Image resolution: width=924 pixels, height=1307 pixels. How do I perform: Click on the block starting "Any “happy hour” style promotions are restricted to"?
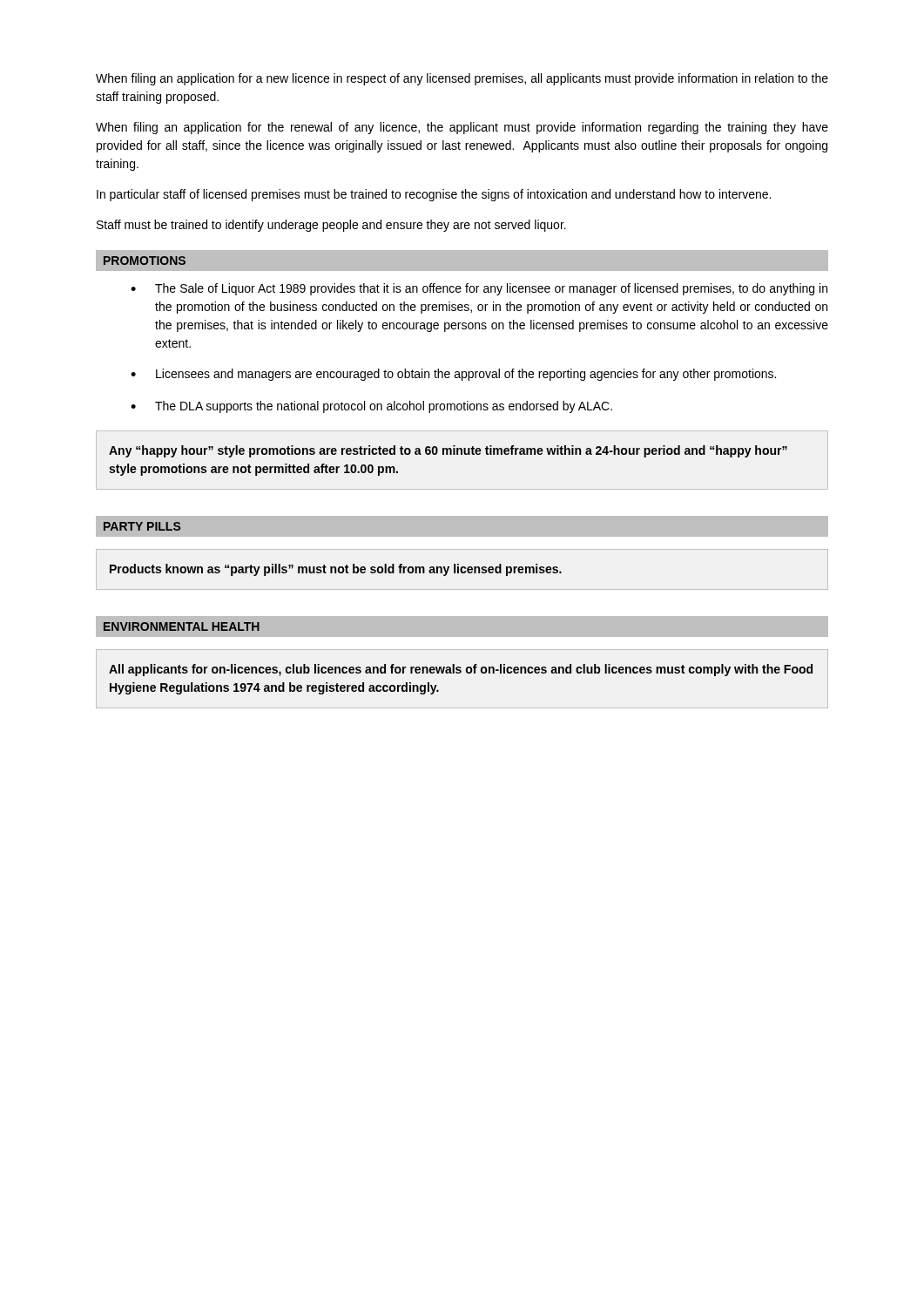click(448, 459)
